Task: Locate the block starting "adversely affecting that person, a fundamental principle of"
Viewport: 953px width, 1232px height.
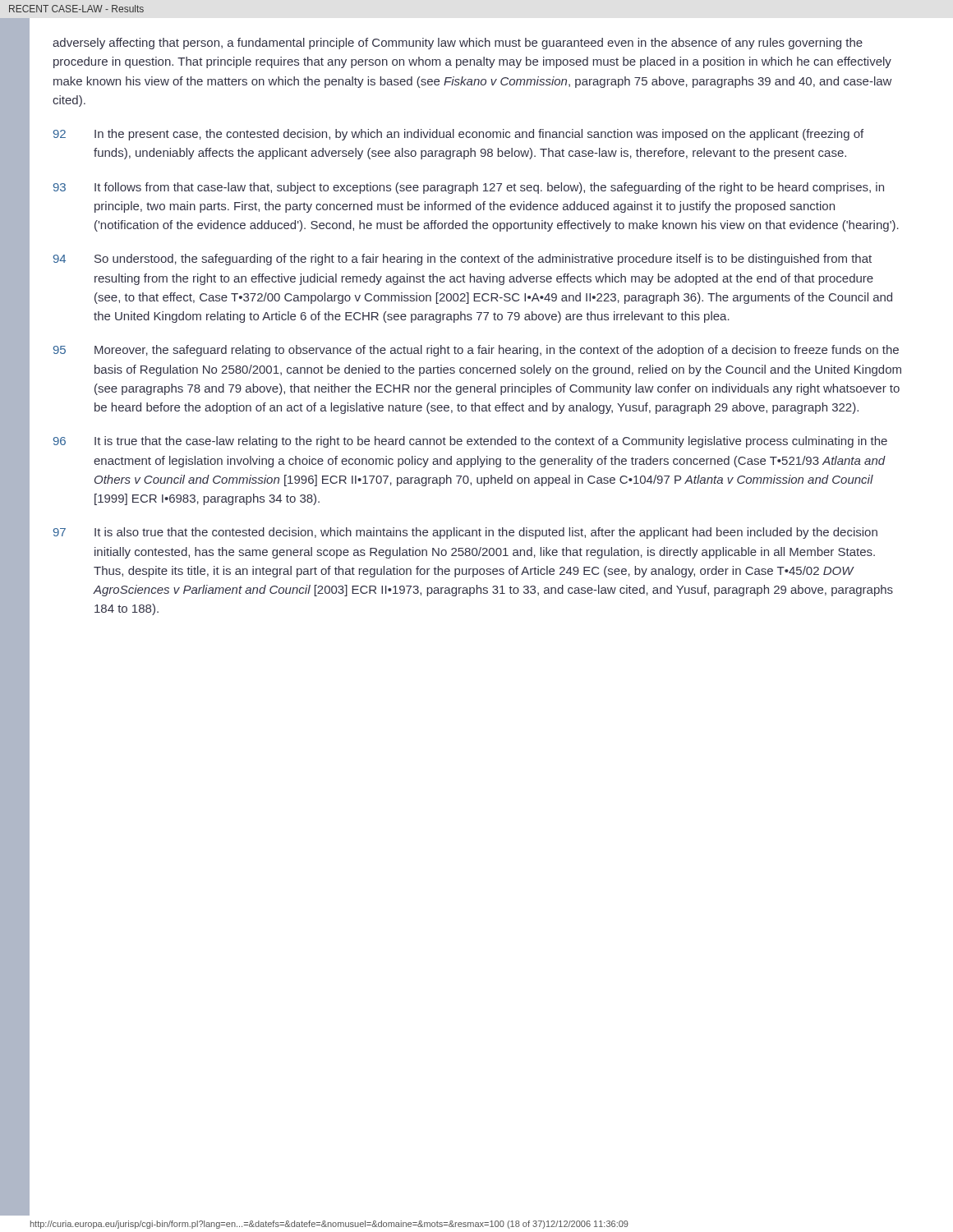Action: click(x=472, y=71)
